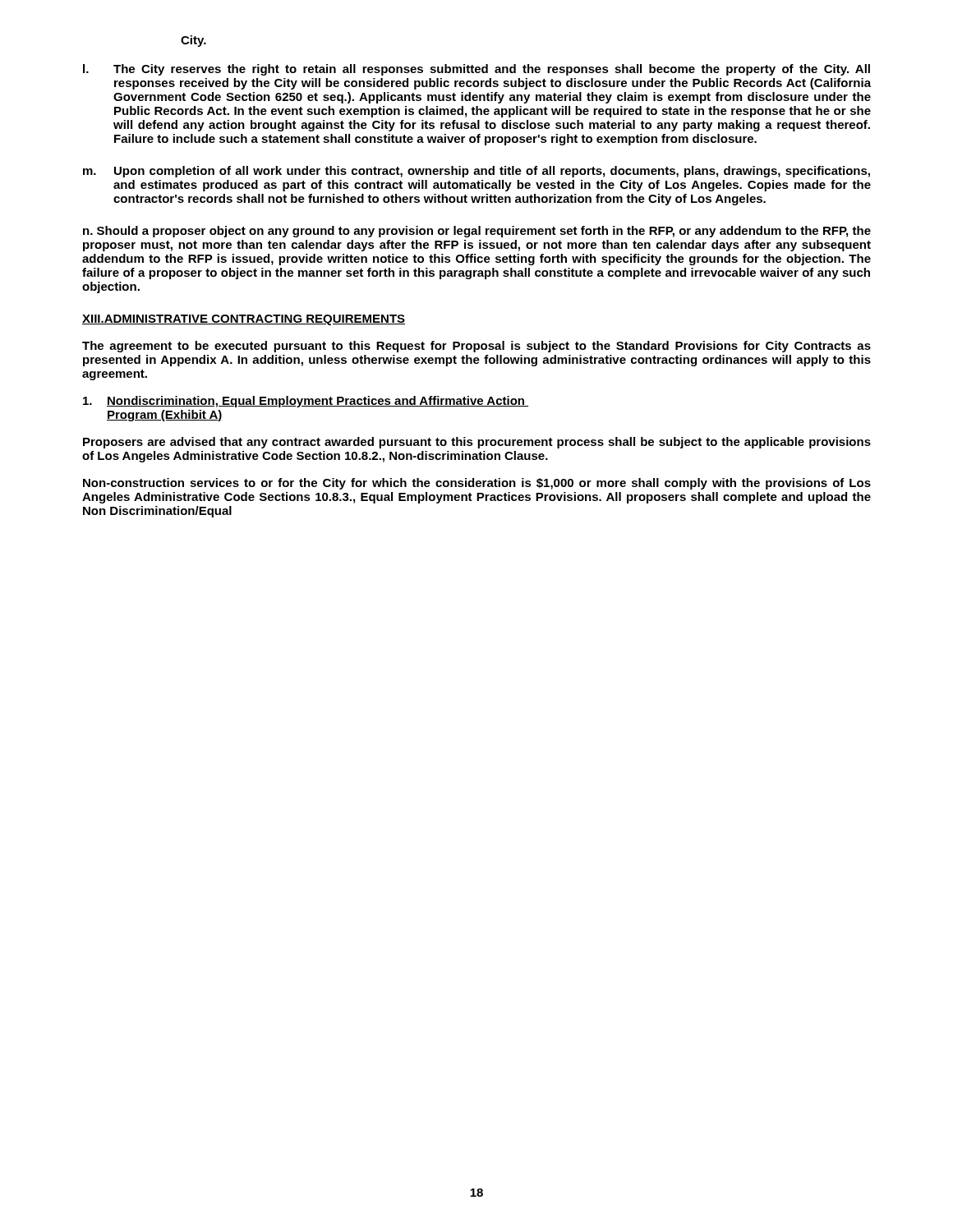Point to the block beginning "Nondiscrimination, Equal Employment Practices and"

click(476, 407)
